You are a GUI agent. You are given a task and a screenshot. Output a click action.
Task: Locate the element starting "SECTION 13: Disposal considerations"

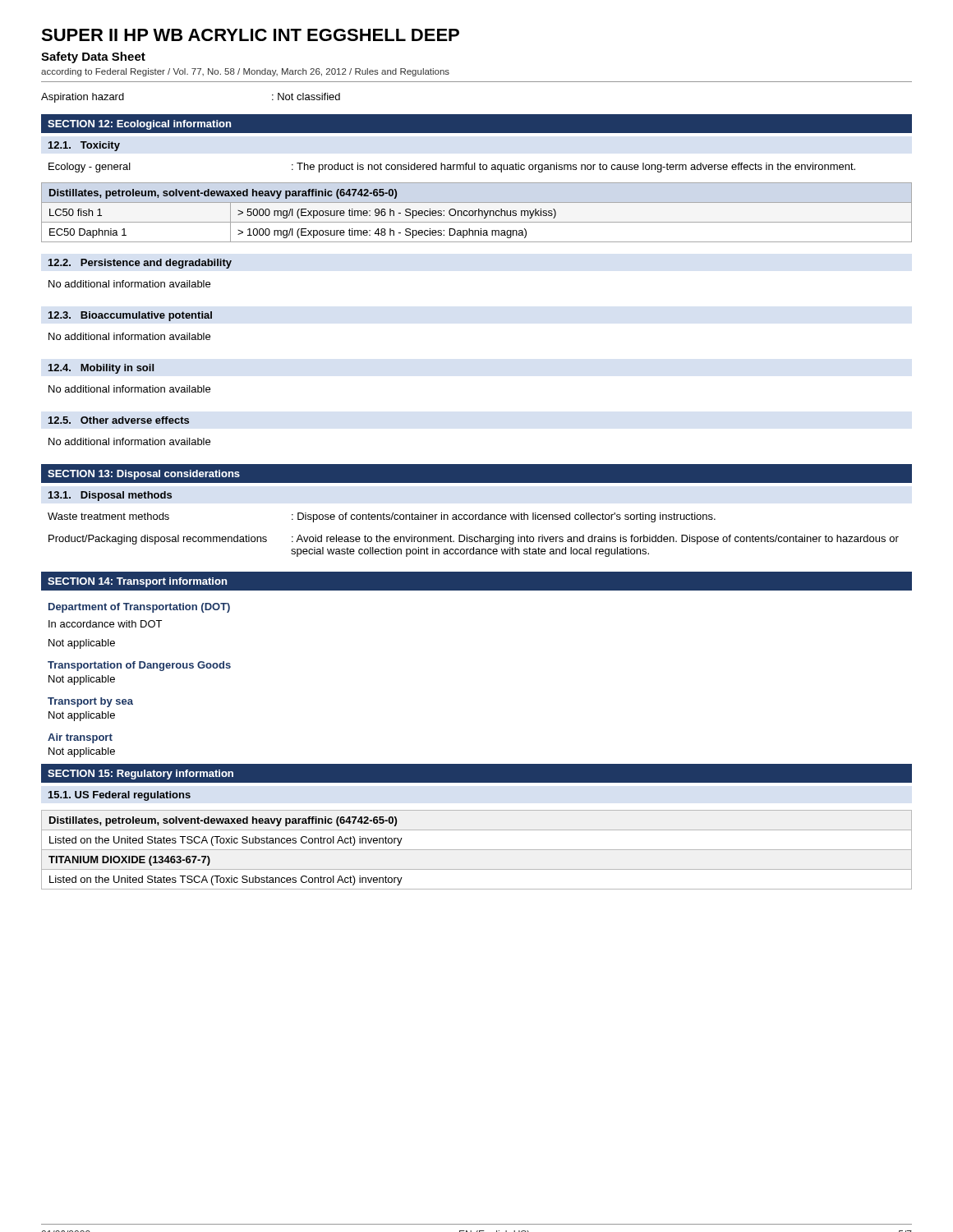pos(144,473)
